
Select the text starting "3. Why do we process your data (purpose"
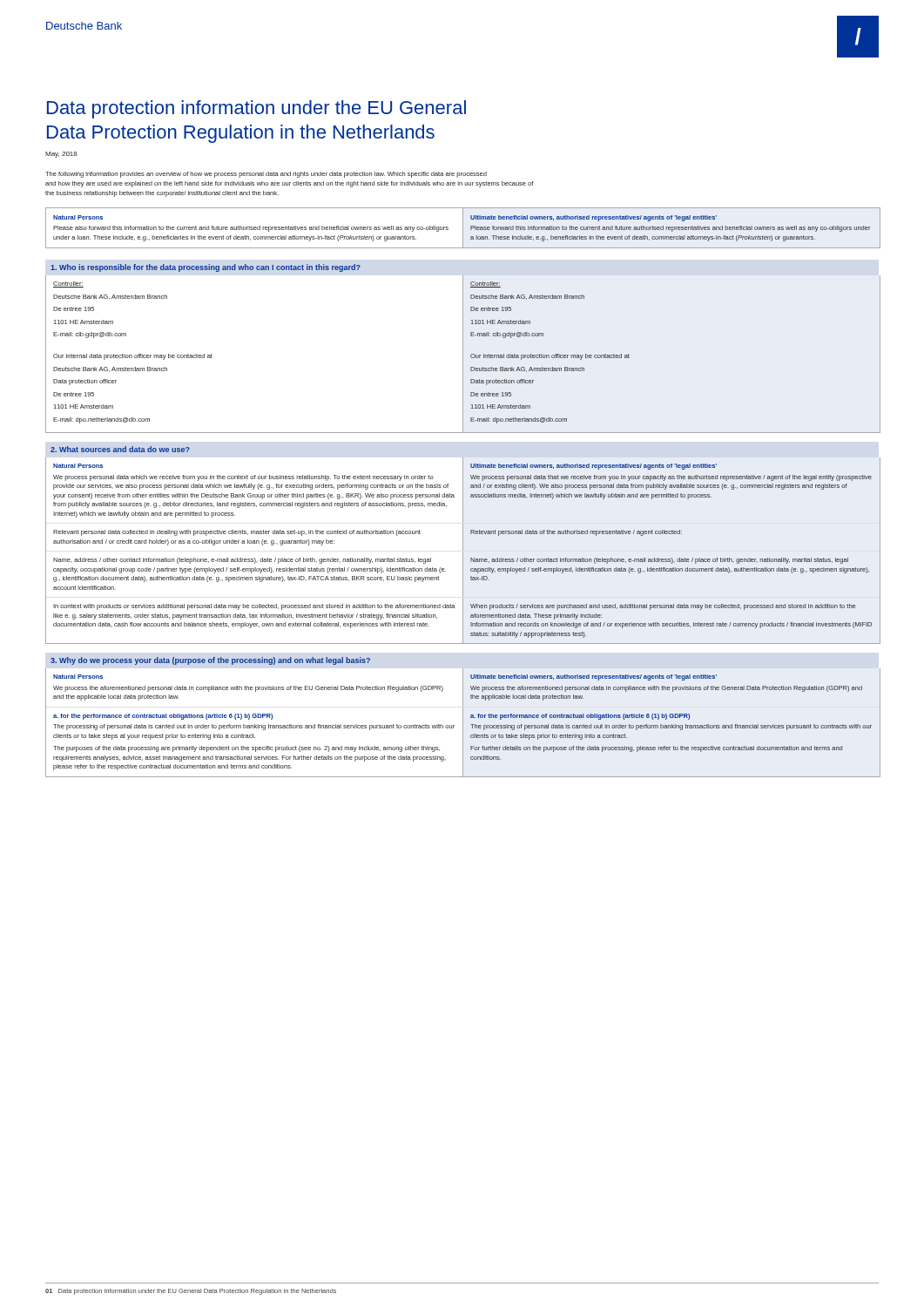pos(211,661)
